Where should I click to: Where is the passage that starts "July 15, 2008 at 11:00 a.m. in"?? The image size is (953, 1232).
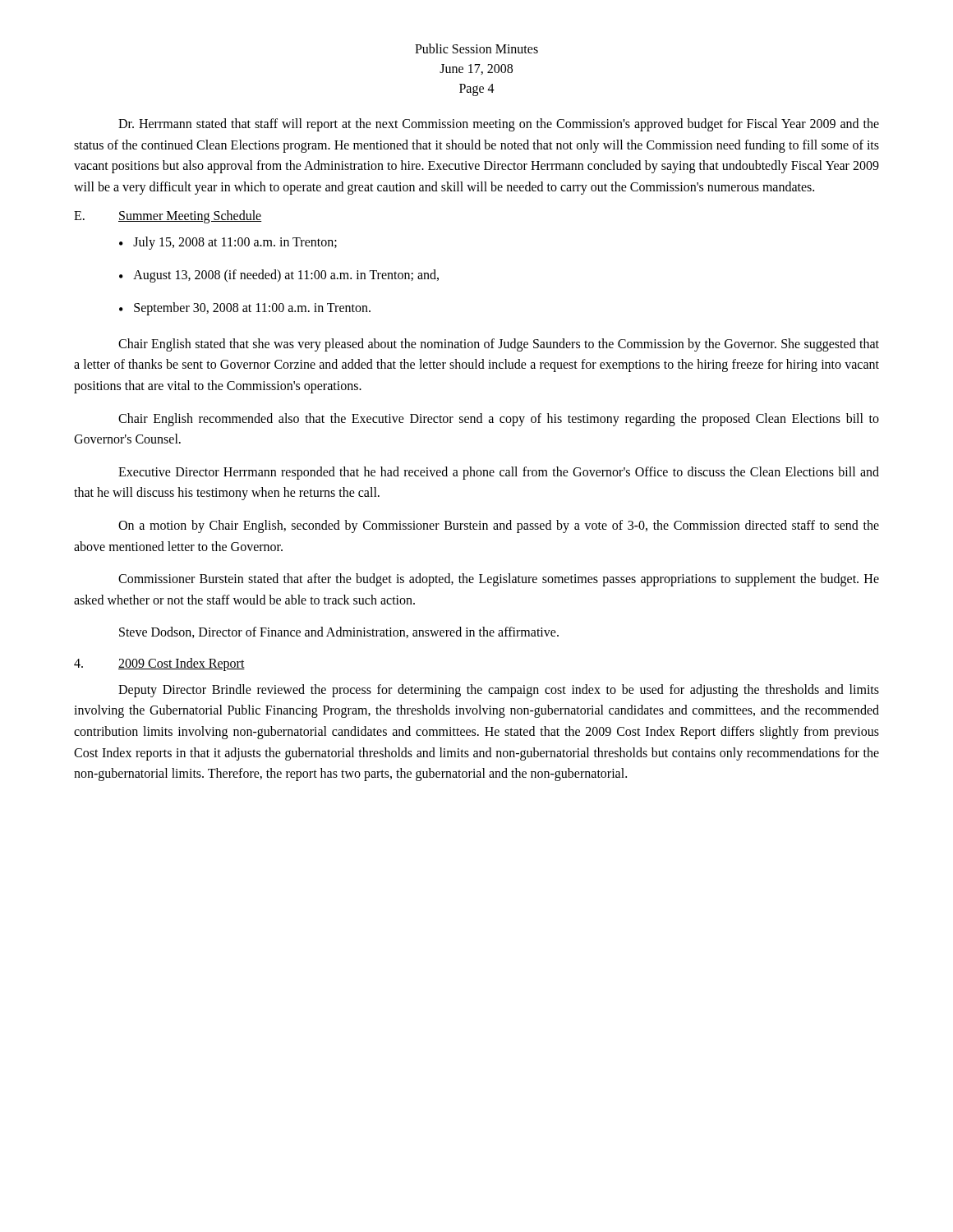(x=235, y=242)
